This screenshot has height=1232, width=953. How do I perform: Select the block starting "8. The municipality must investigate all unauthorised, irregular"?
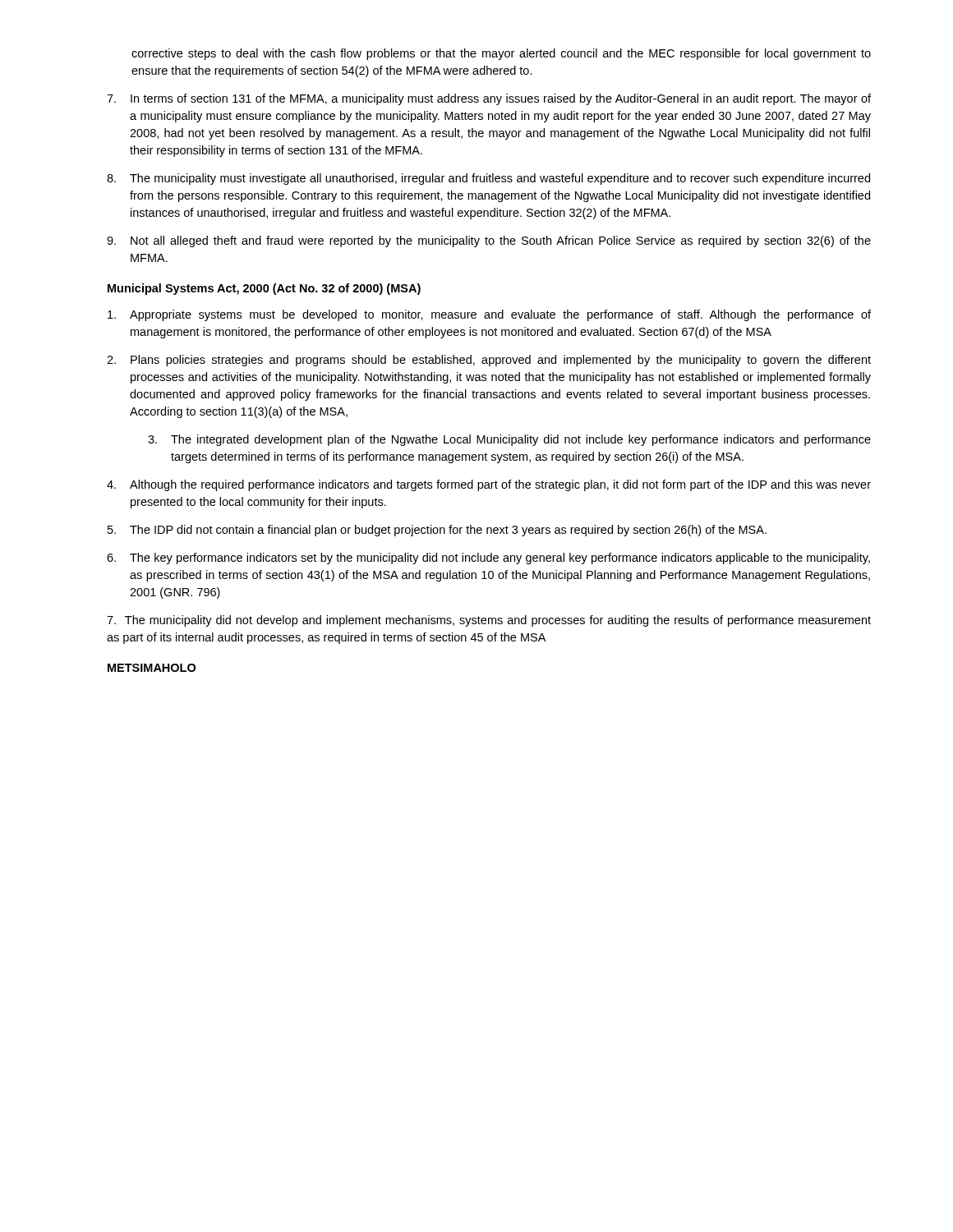489,196
